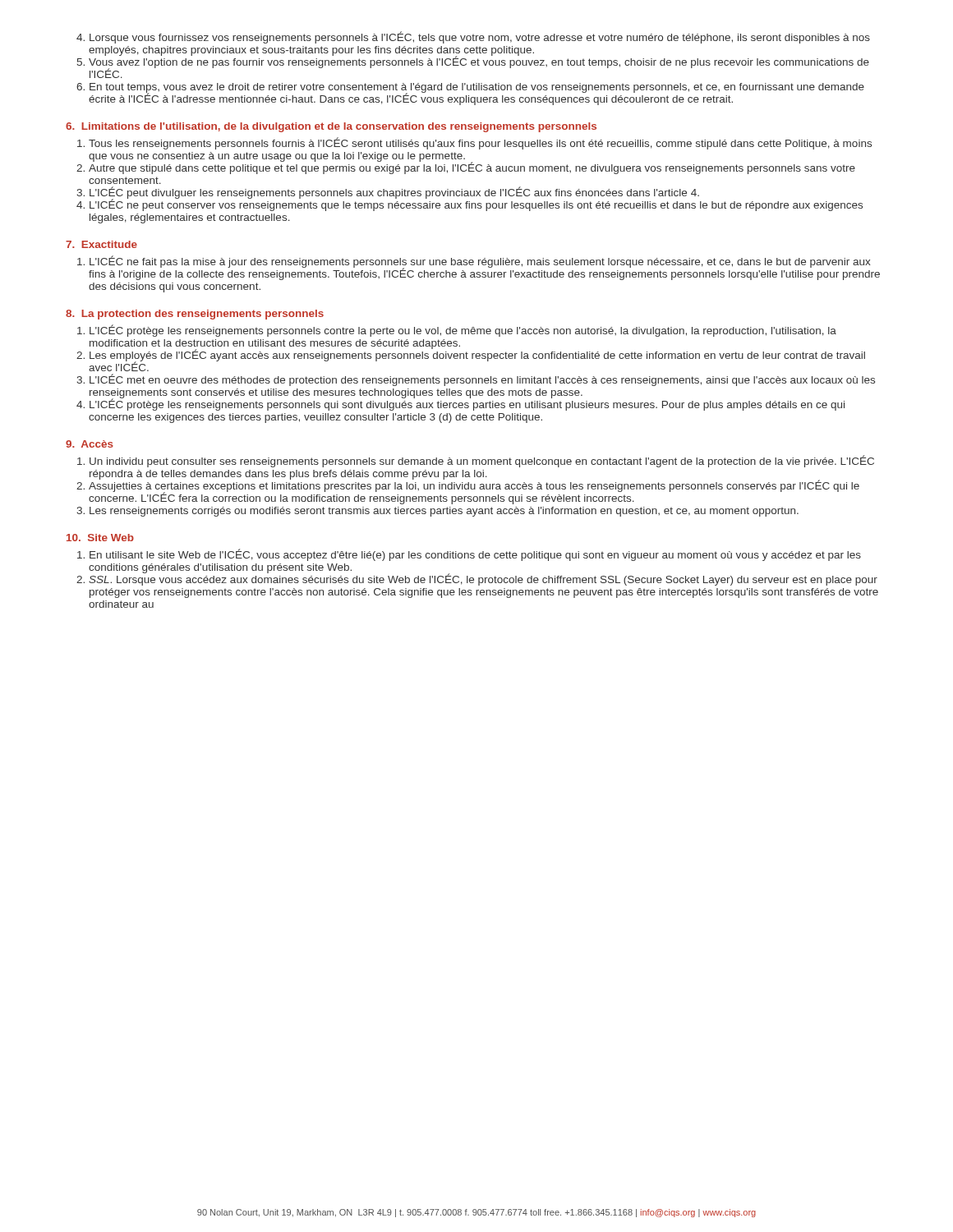Navigate to the passage starting "8. La protection des renseignements personnels"
953x1232 pixels.
[x=195, y=313]
